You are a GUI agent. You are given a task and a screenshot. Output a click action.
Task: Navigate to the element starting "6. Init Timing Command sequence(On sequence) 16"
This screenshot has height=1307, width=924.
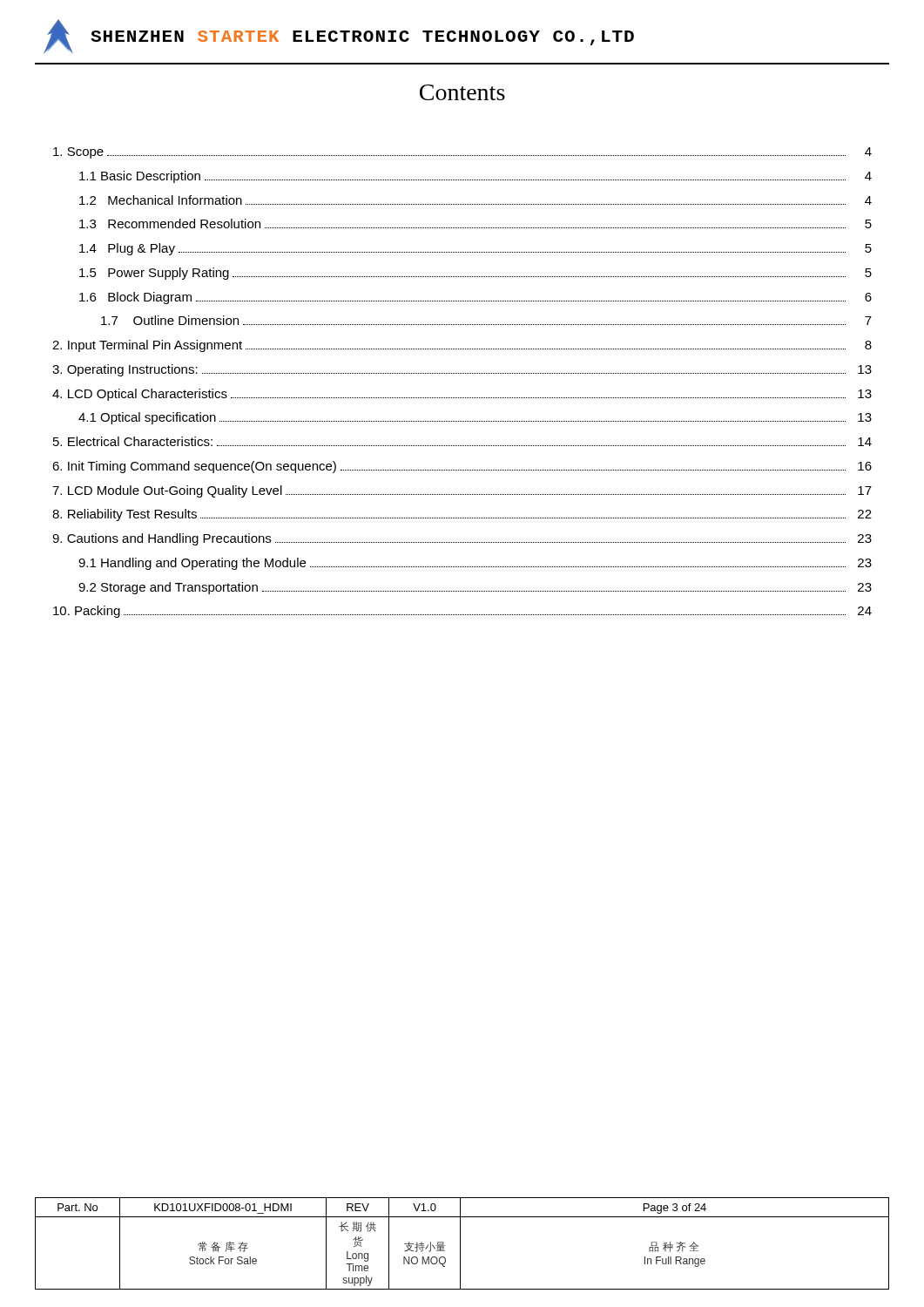[462, 466]
